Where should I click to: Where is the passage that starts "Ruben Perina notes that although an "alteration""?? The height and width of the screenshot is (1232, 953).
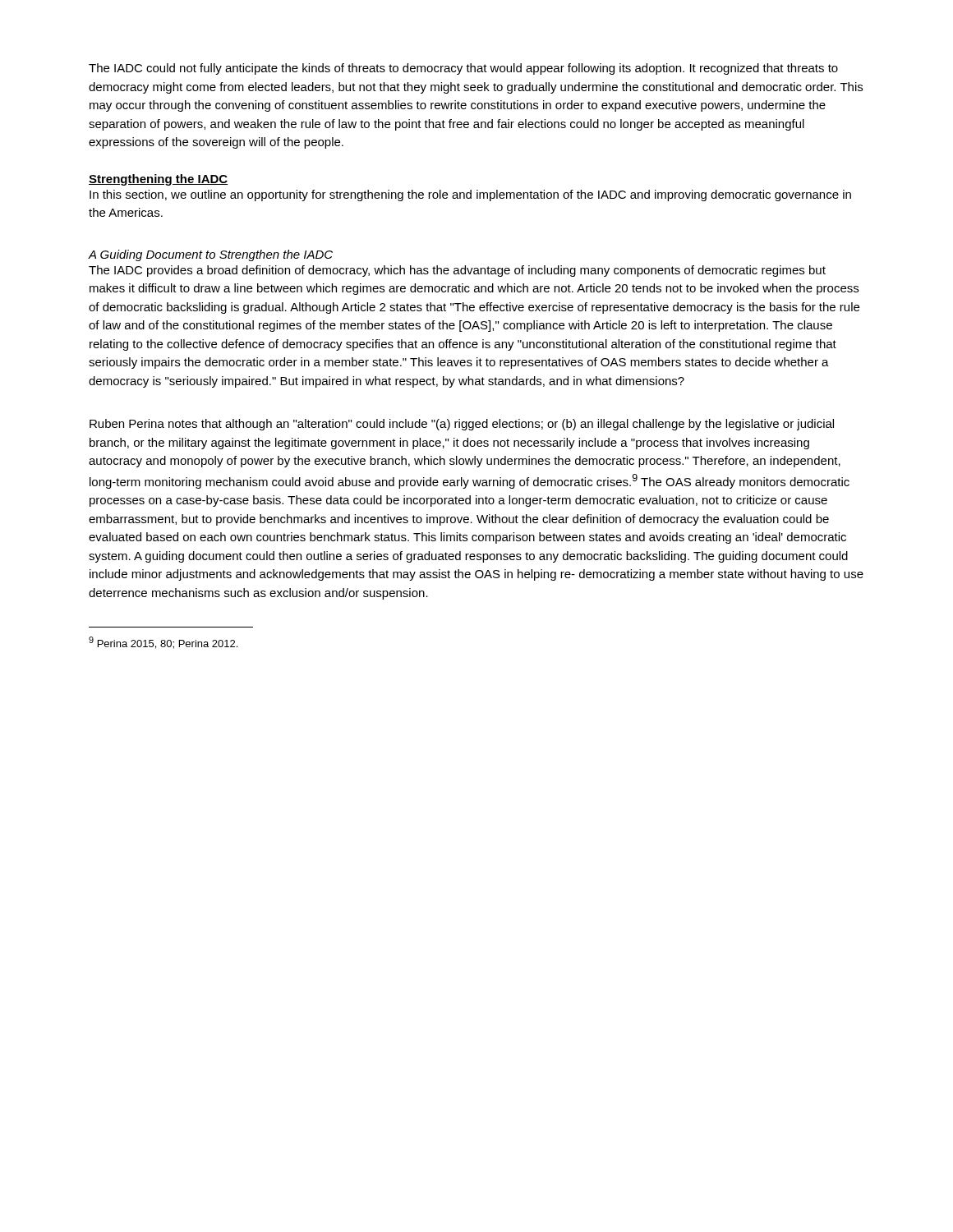[x=476, y=508]
